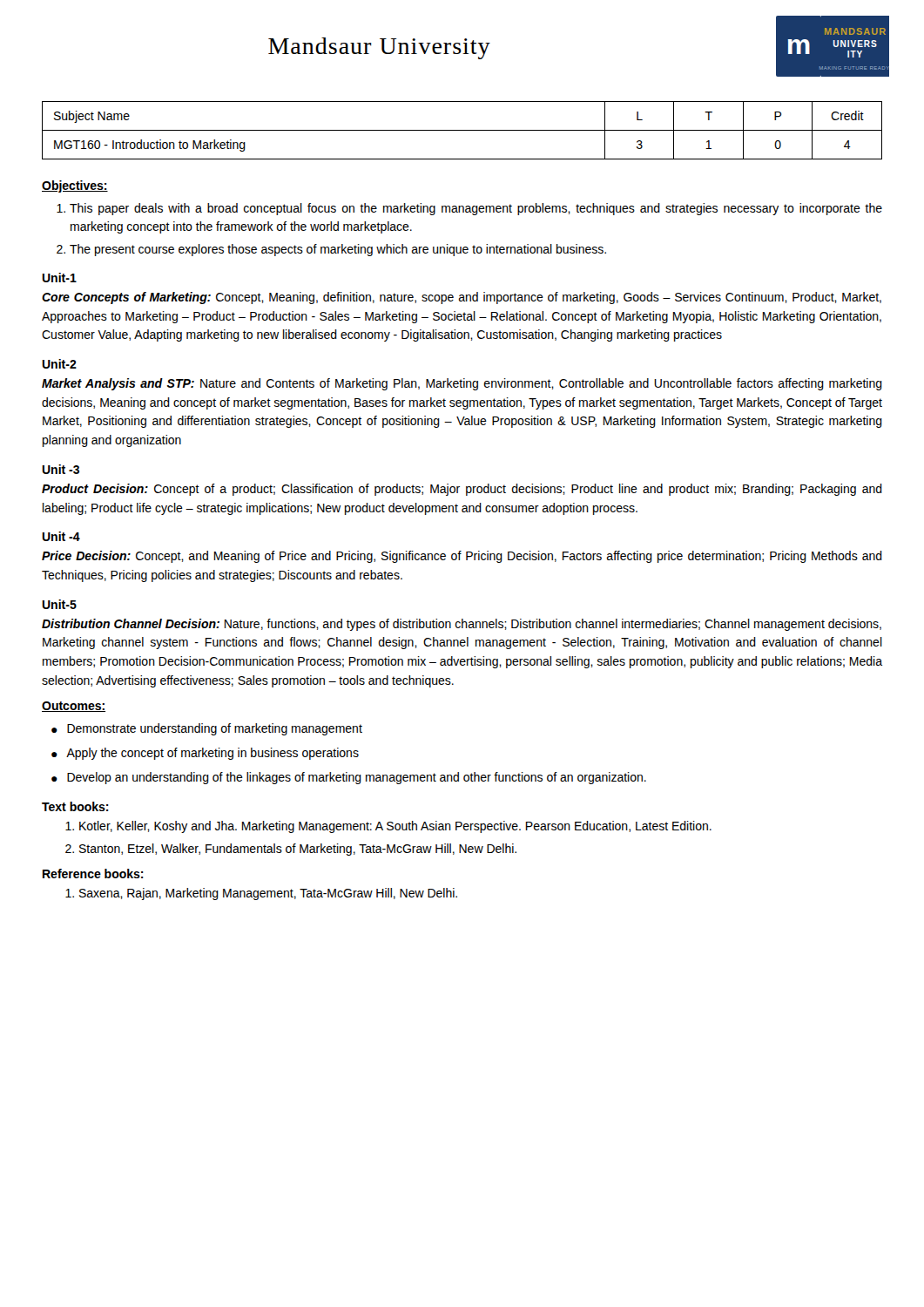Locate the block of text that opens with "Develop an understanding of the linkages"
Image resolution: width=924 pixels, height=1307 pixels.
click(x=357, y=777)
